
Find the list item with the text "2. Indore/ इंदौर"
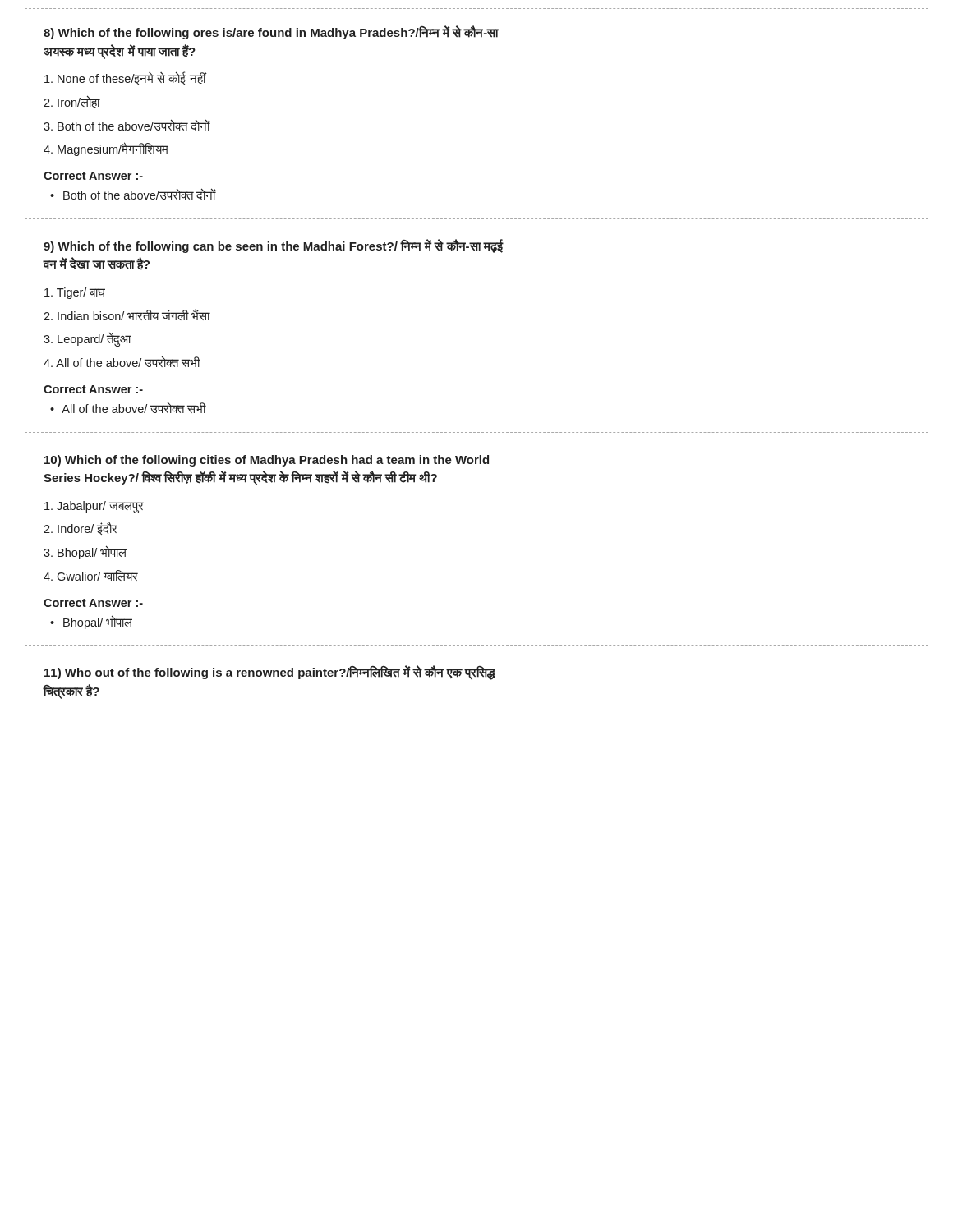pyautogui.click(x=81, y=529)
